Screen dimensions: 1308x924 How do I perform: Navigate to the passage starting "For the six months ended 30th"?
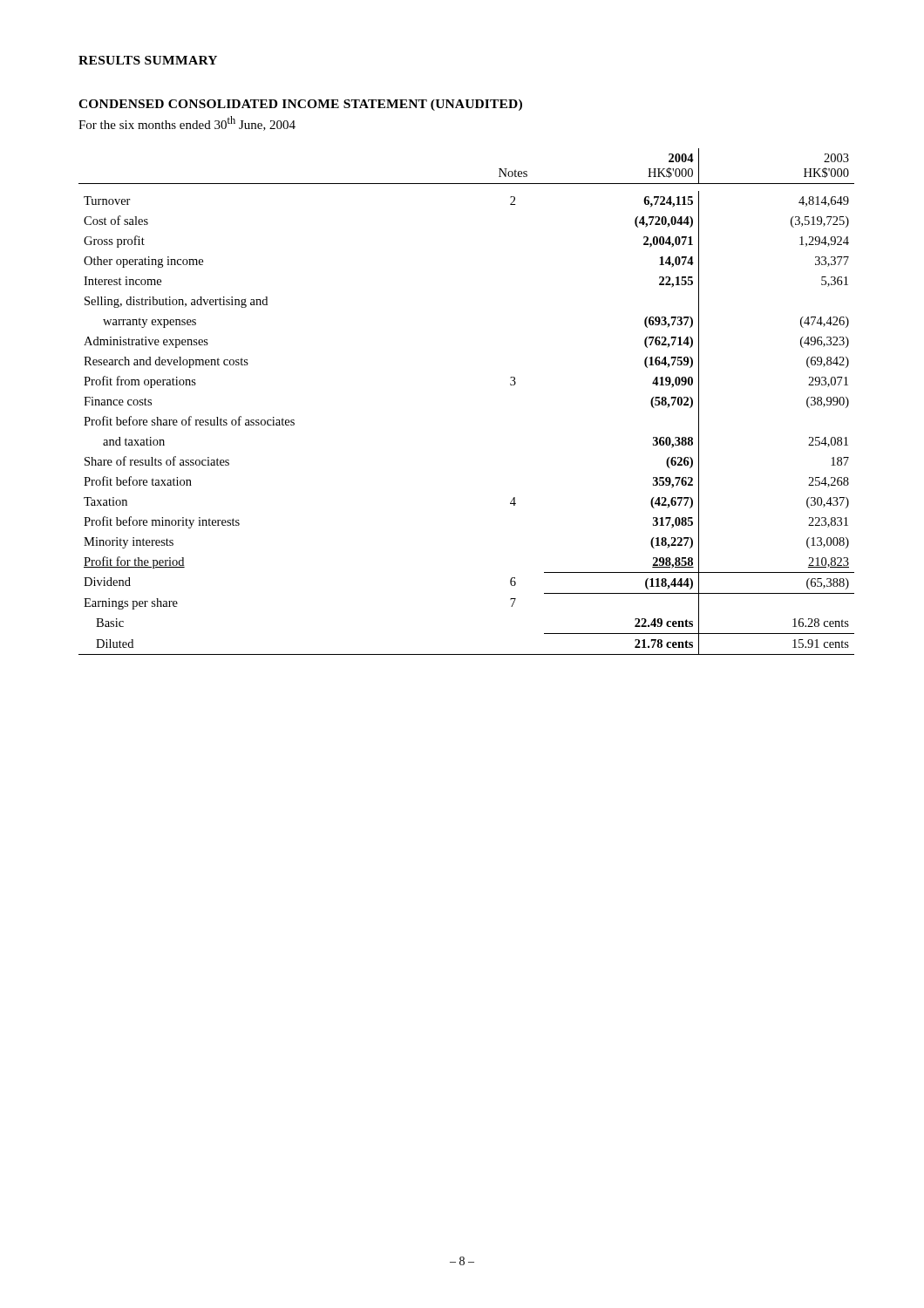tap(187, 123)
